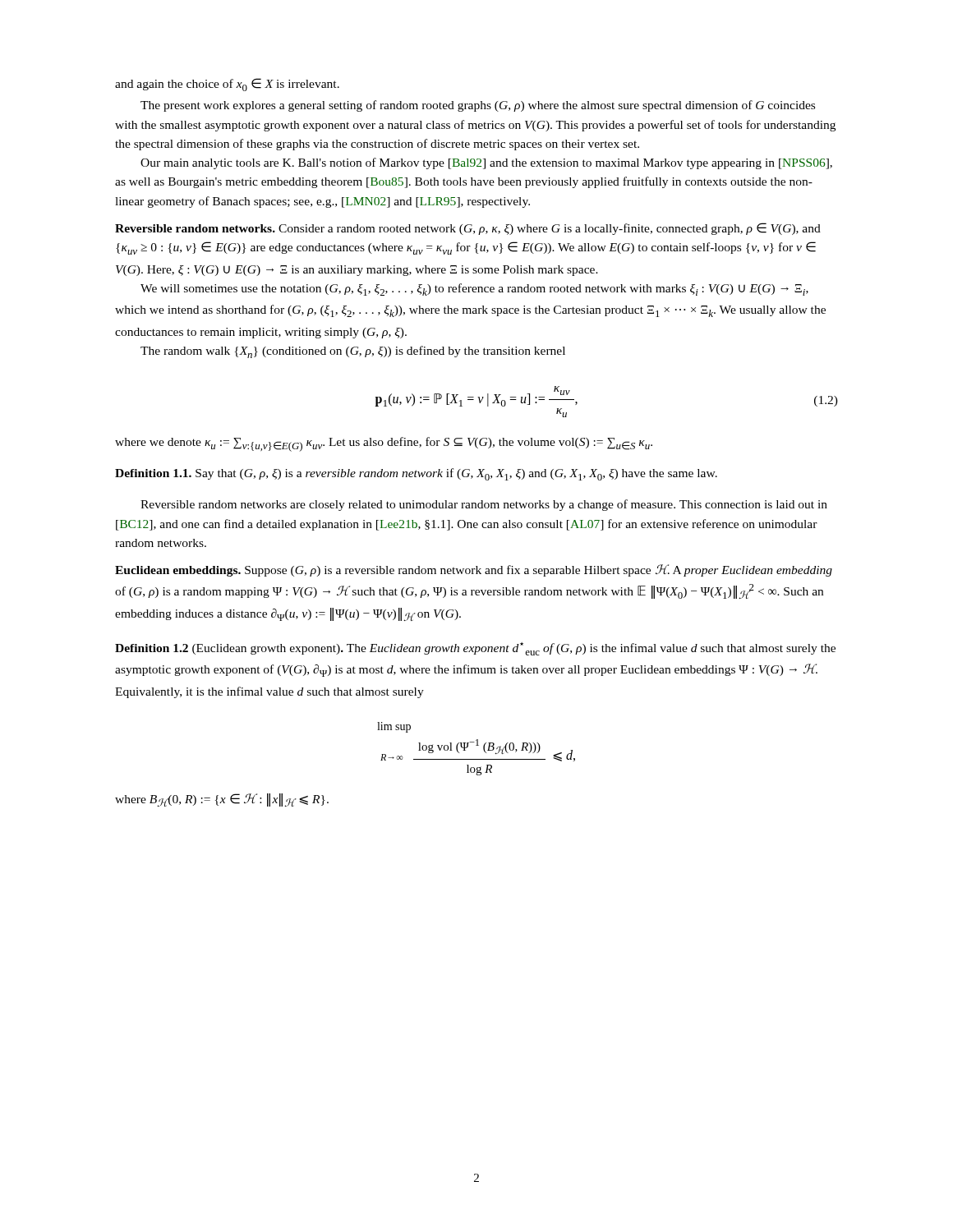This screenshot has width=953, height=1232.
Task: Find the text starting "The random walk {Xn} (conditioned on"
Action: click(476, 352)
